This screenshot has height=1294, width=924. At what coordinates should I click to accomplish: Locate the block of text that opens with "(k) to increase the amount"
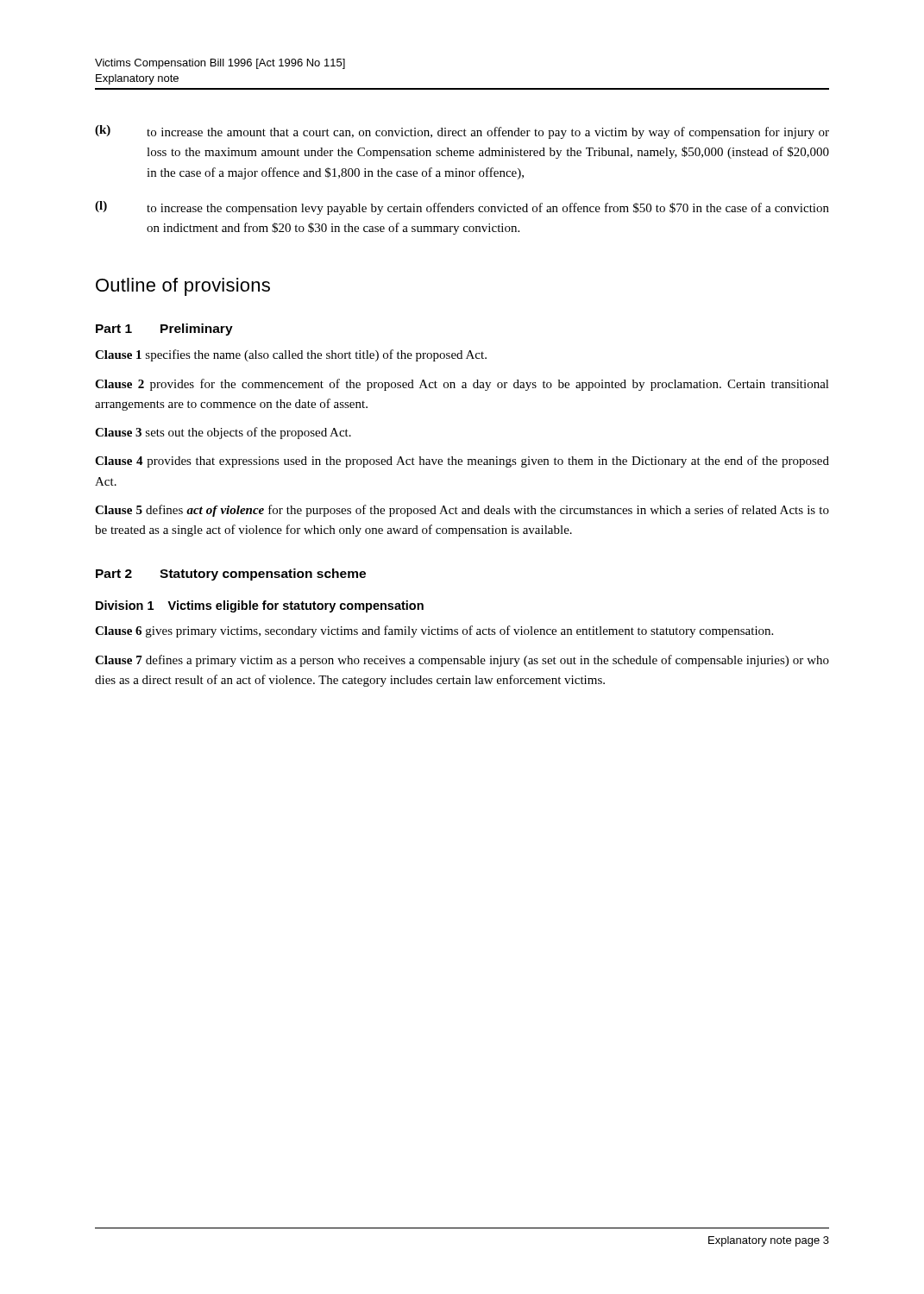click(462, 153)
